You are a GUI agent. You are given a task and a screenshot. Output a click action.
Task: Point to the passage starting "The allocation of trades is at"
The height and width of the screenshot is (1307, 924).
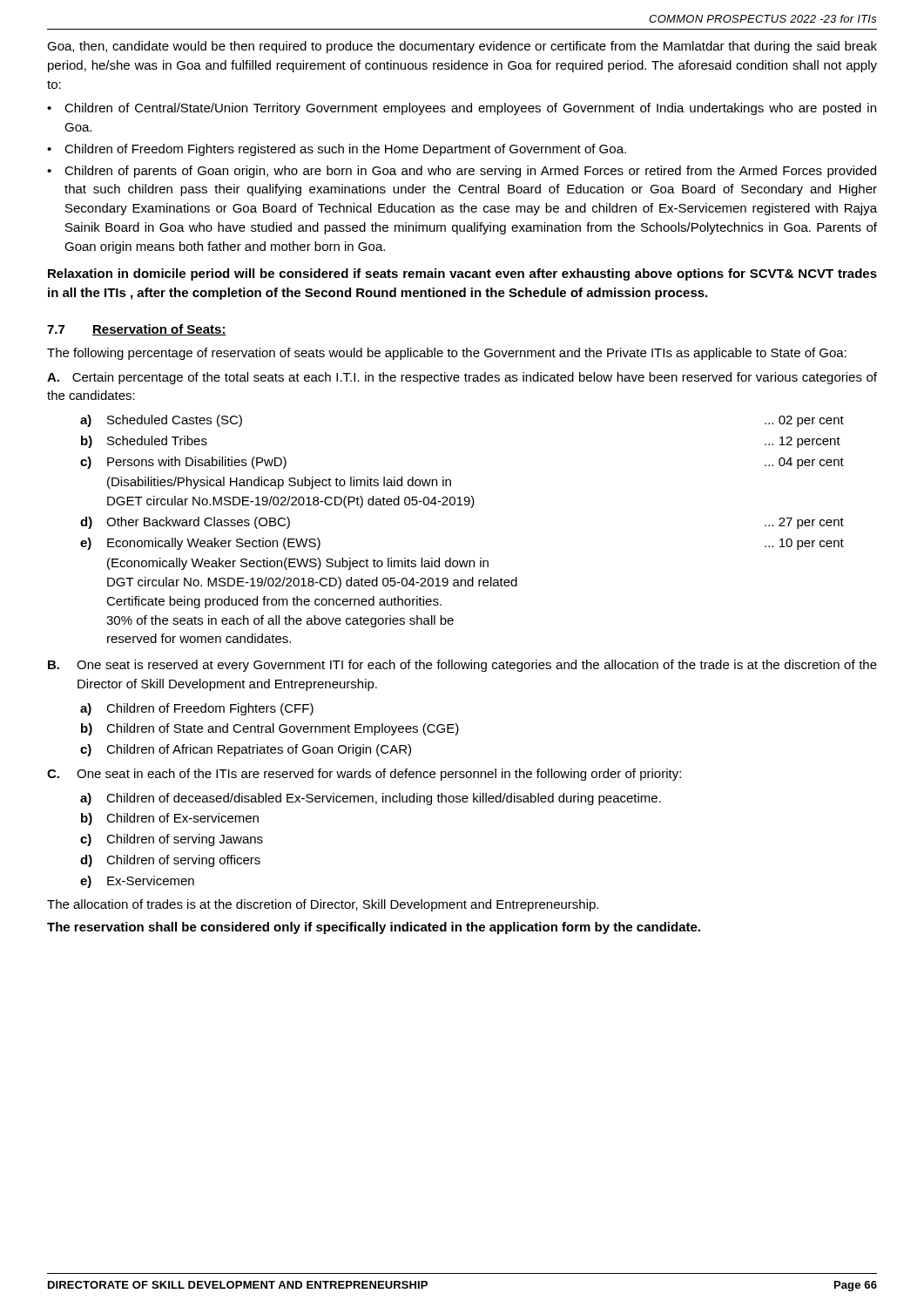pyautogui.click(x=323, y=904)
